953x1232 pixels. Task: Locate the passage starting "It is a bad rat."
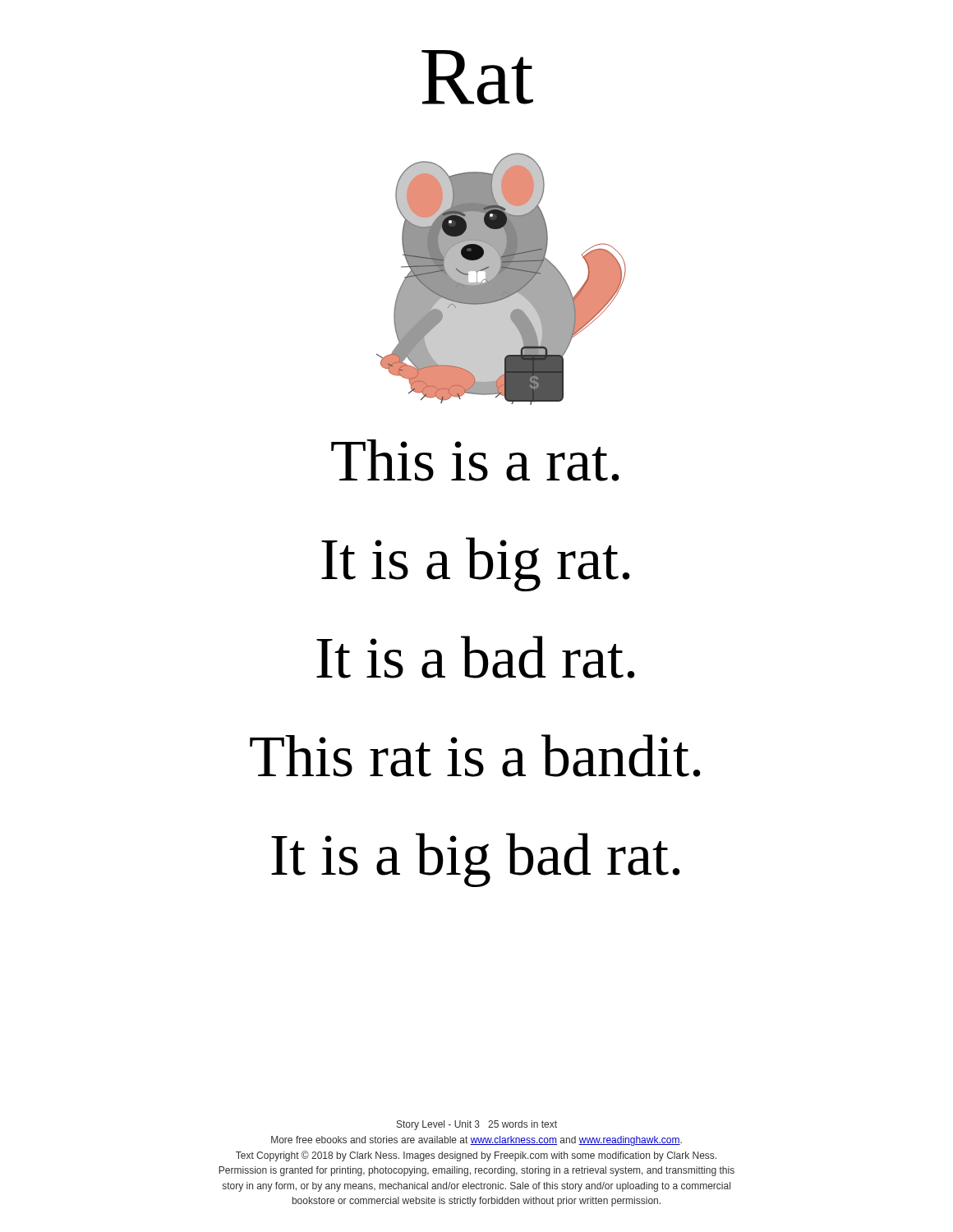pos(476,658)
